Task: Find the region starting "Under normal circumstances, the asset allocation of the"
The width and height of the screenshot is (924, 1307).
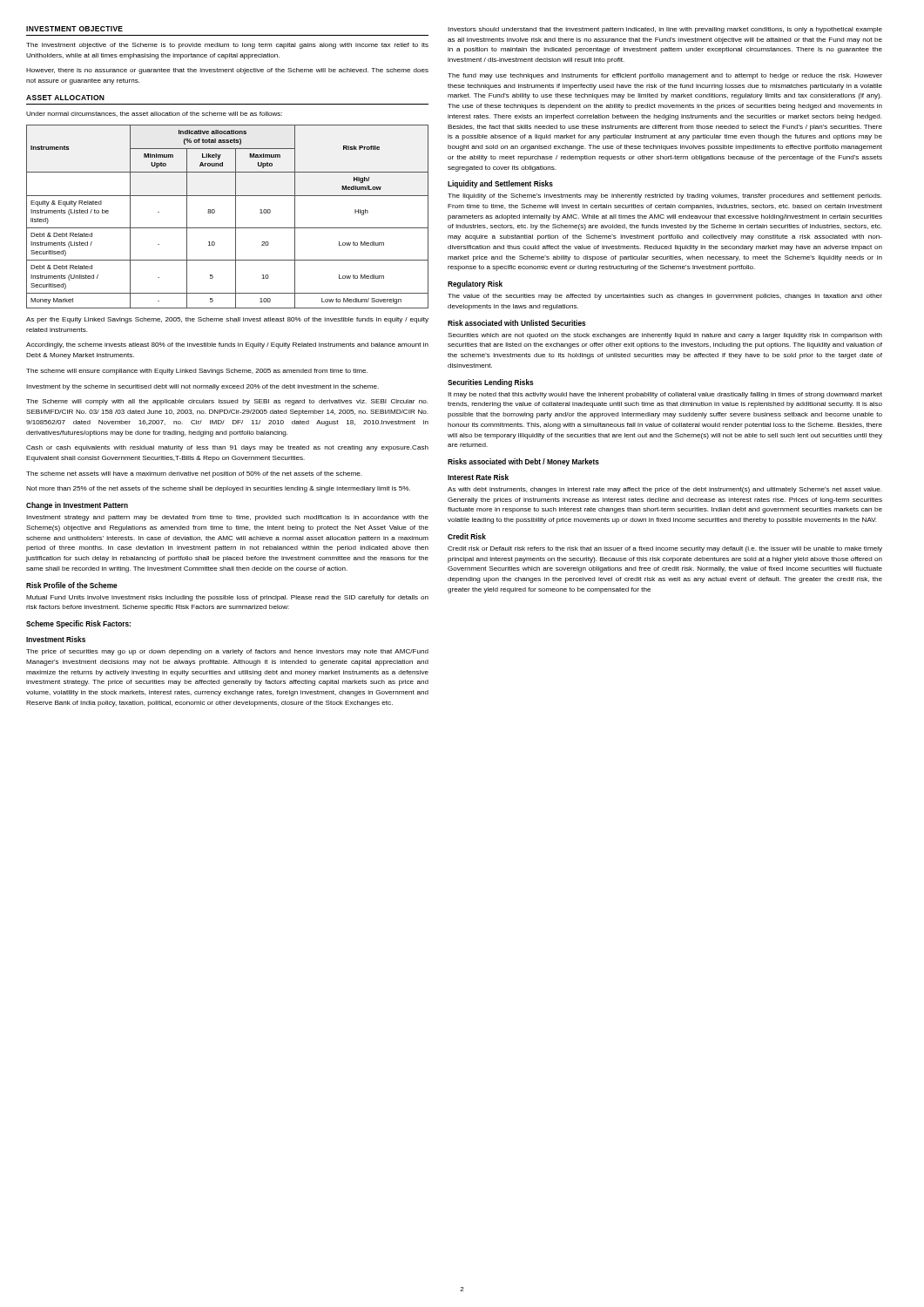Action: point(154,114)
